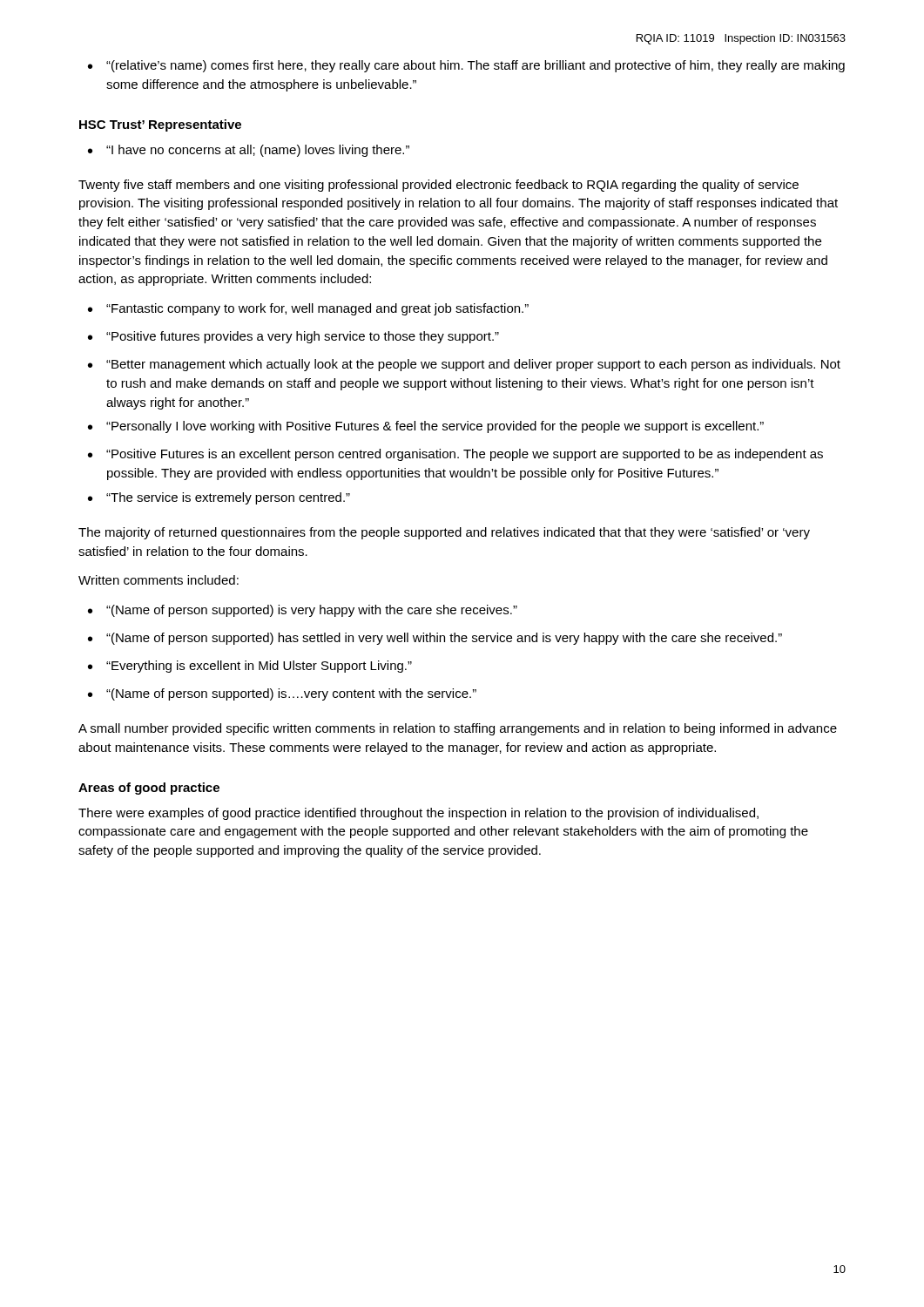Navigate to the passage starting "• “Everything is excellent in"
The height and width of the screenshot is (1307, 924).
(250, 667)
